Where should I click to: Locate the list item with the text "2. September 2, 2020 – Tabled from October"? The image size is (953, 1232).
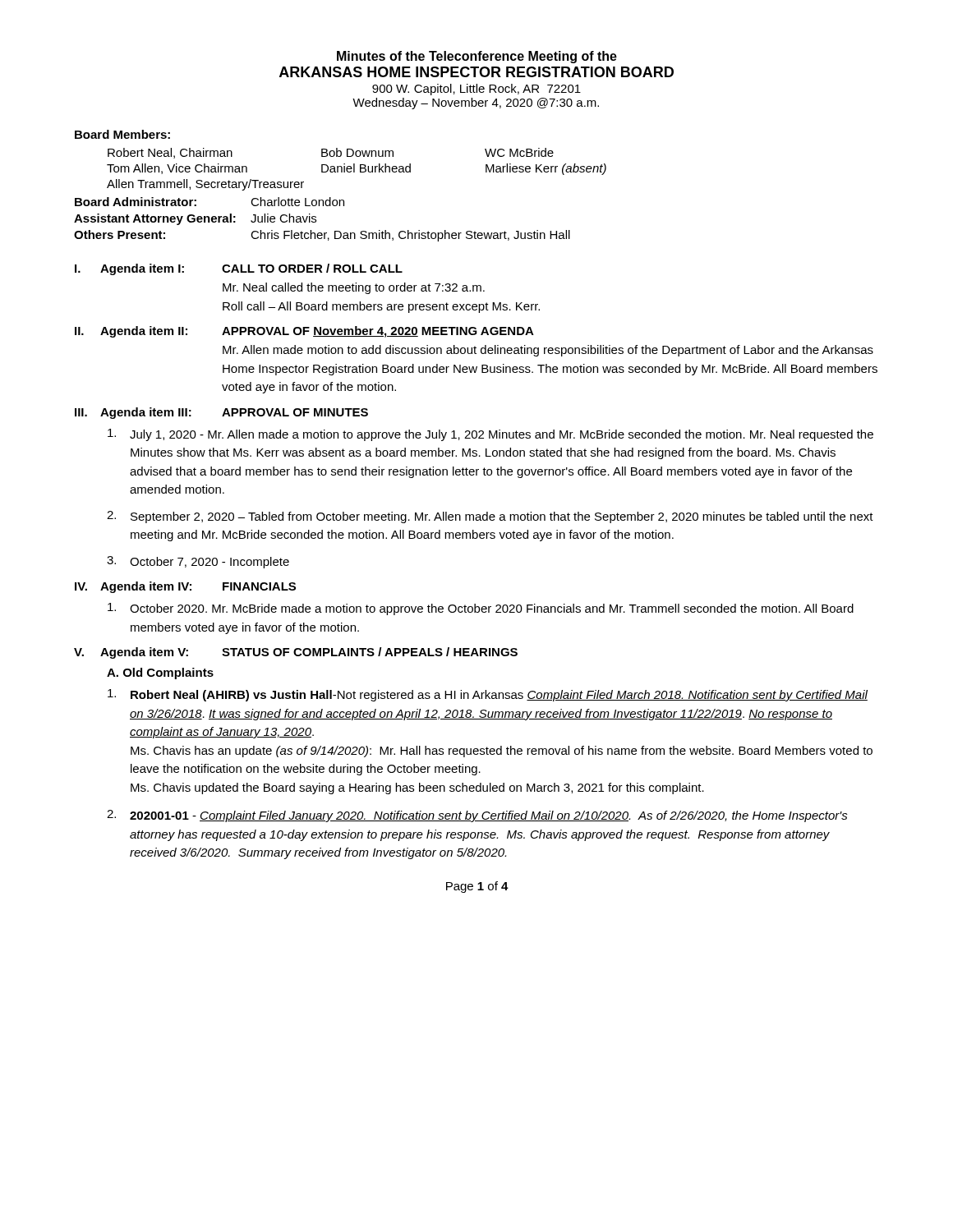[493, 526]
